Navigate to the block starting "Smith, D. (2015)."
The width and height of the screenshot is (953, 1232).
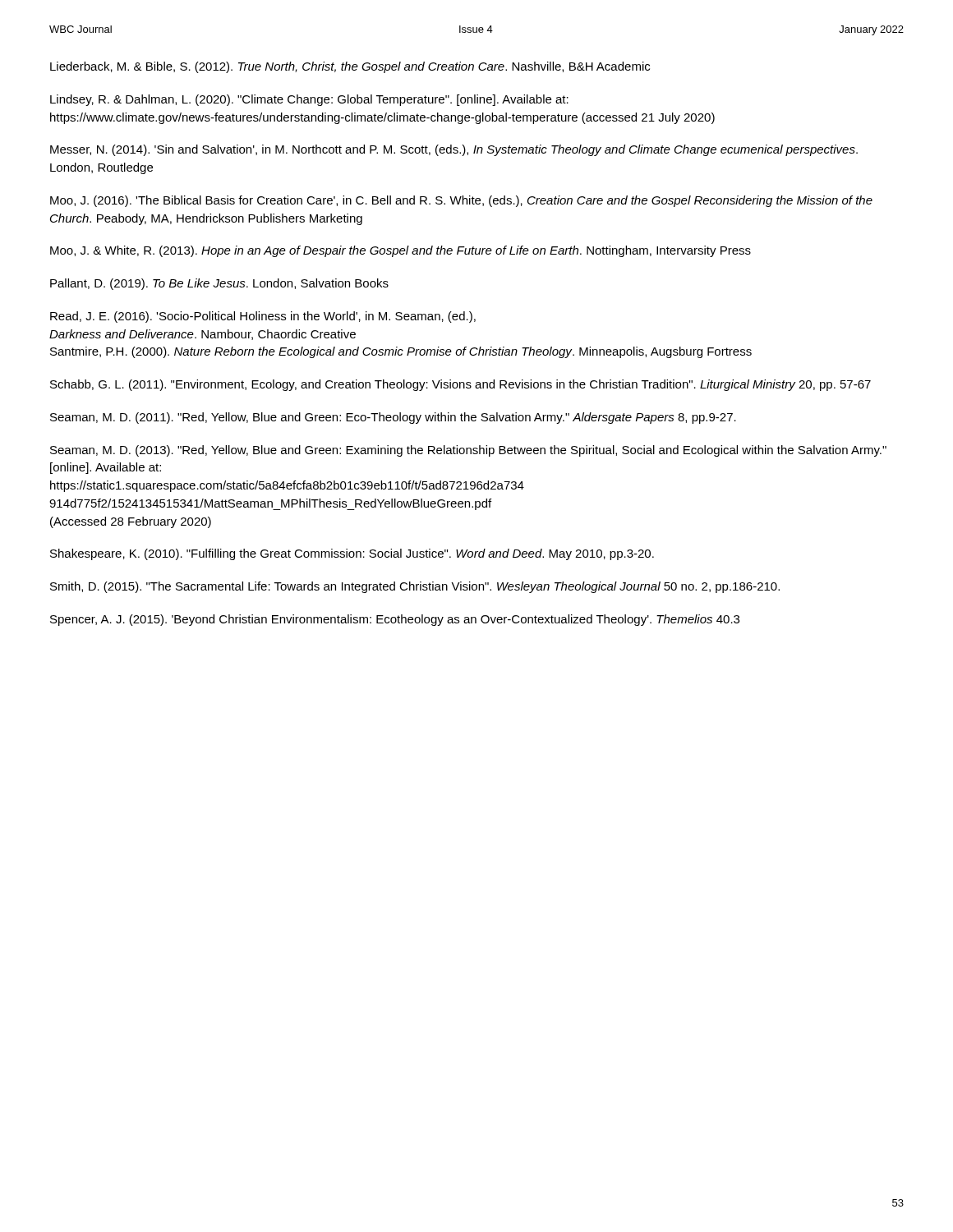coord(415,586)
